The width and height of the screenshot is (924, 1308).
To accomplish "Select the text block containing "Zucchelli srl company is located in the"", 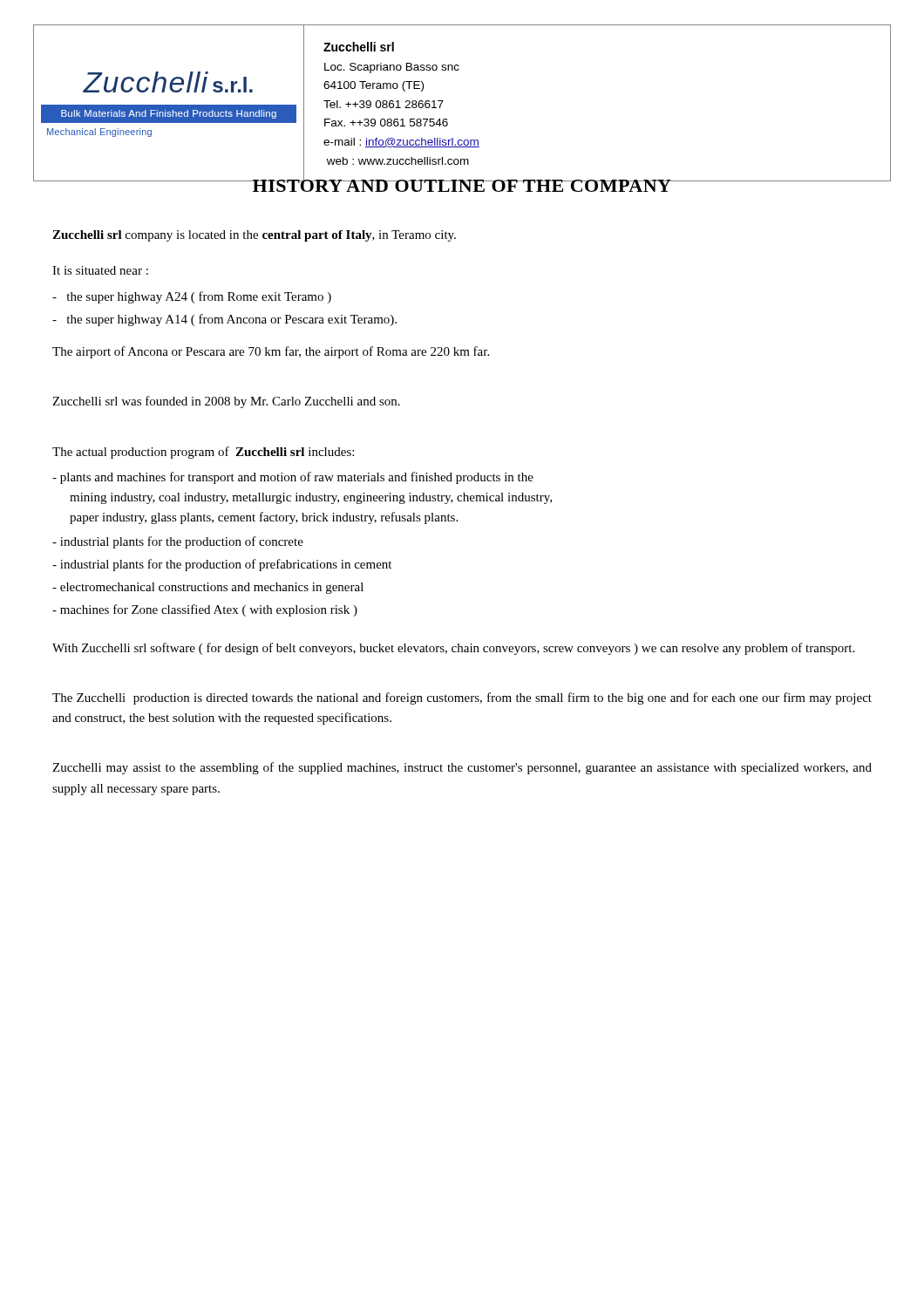I will click(254, 235).
